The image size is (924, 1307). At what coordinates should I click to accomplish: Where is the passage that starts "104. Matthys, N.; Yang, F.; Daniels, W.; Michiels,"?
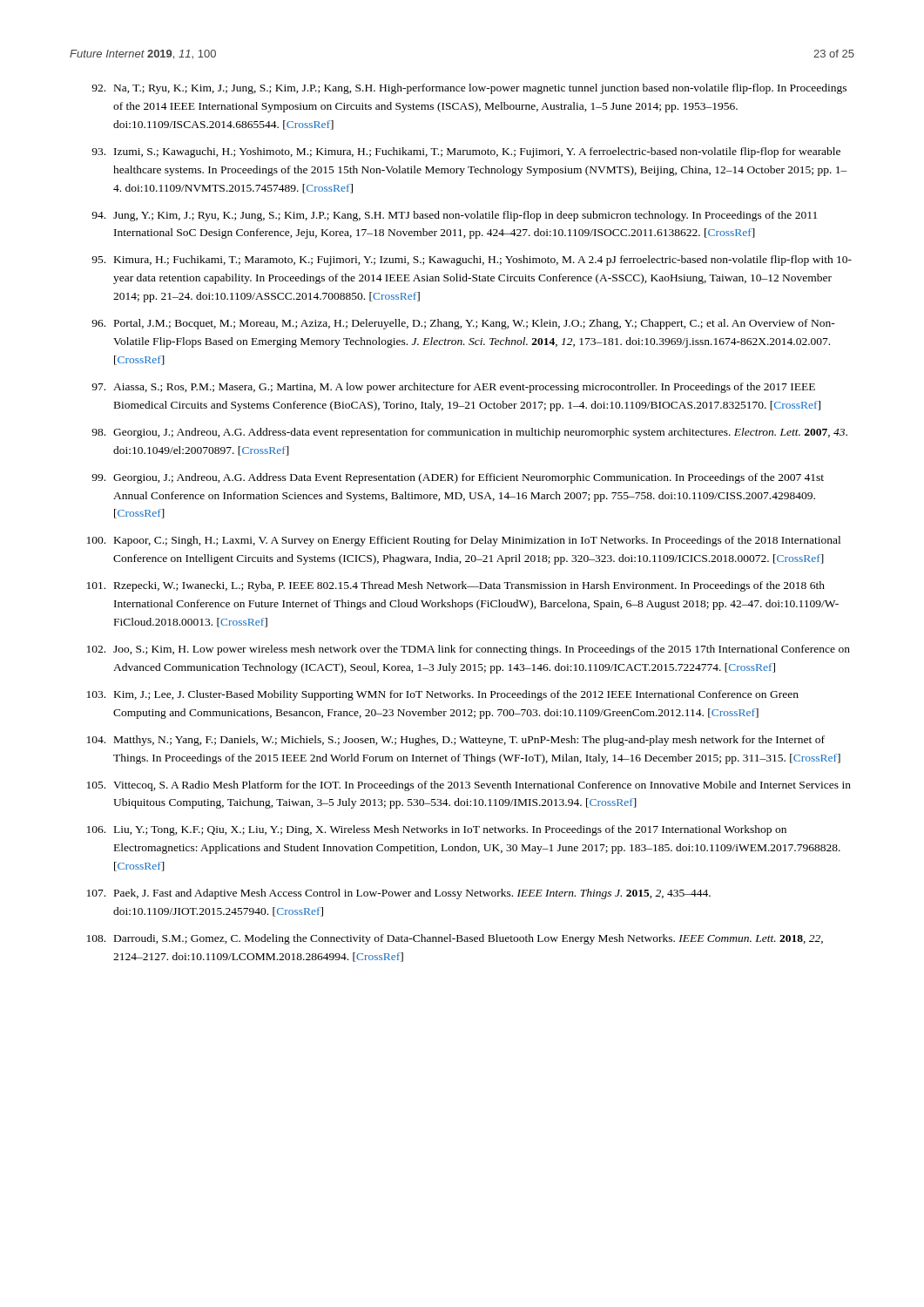tap(462, 749)
